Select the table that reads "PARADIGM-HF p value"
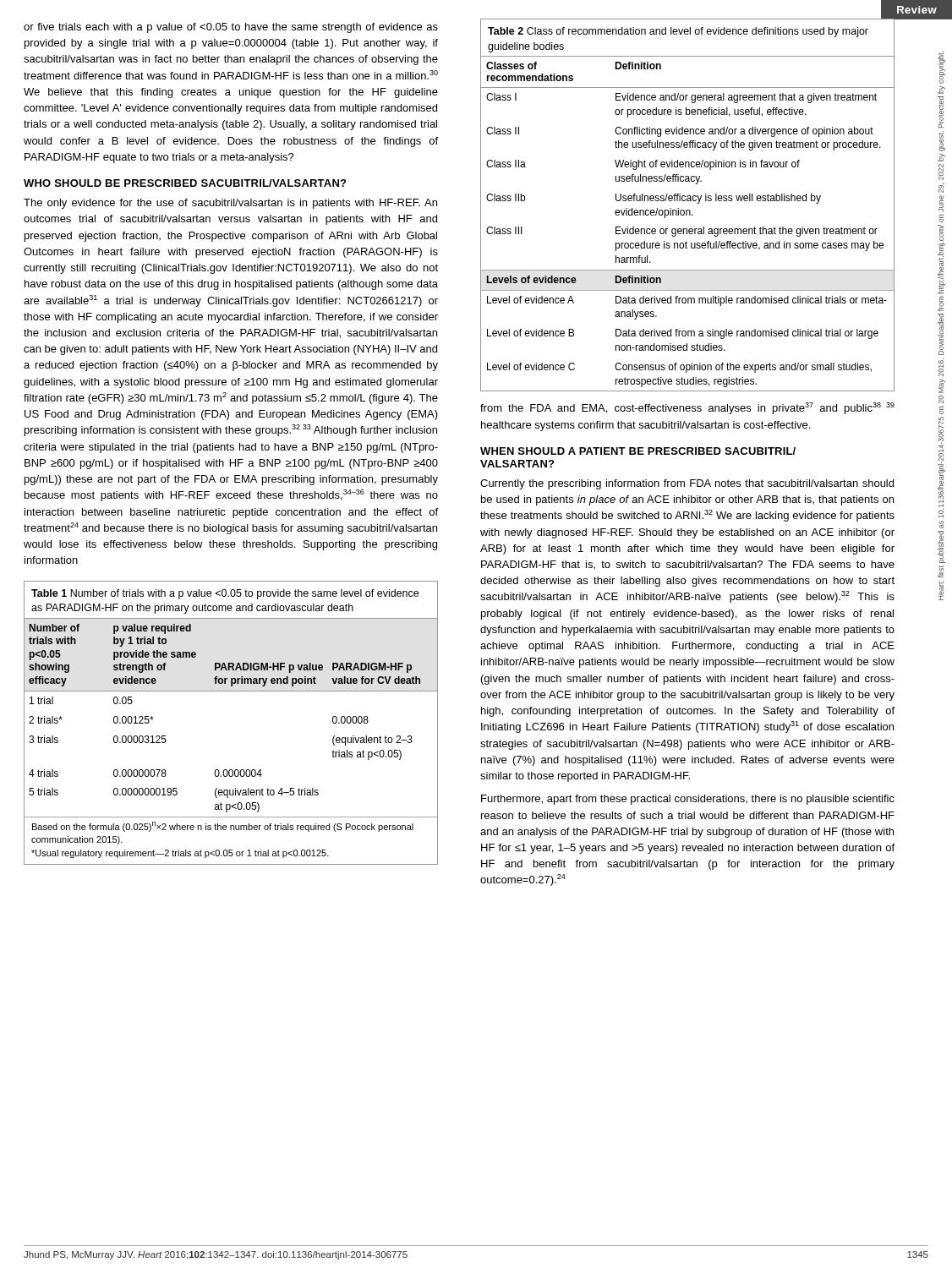Viewport: 952px width, 1268px height. [231, 723]
